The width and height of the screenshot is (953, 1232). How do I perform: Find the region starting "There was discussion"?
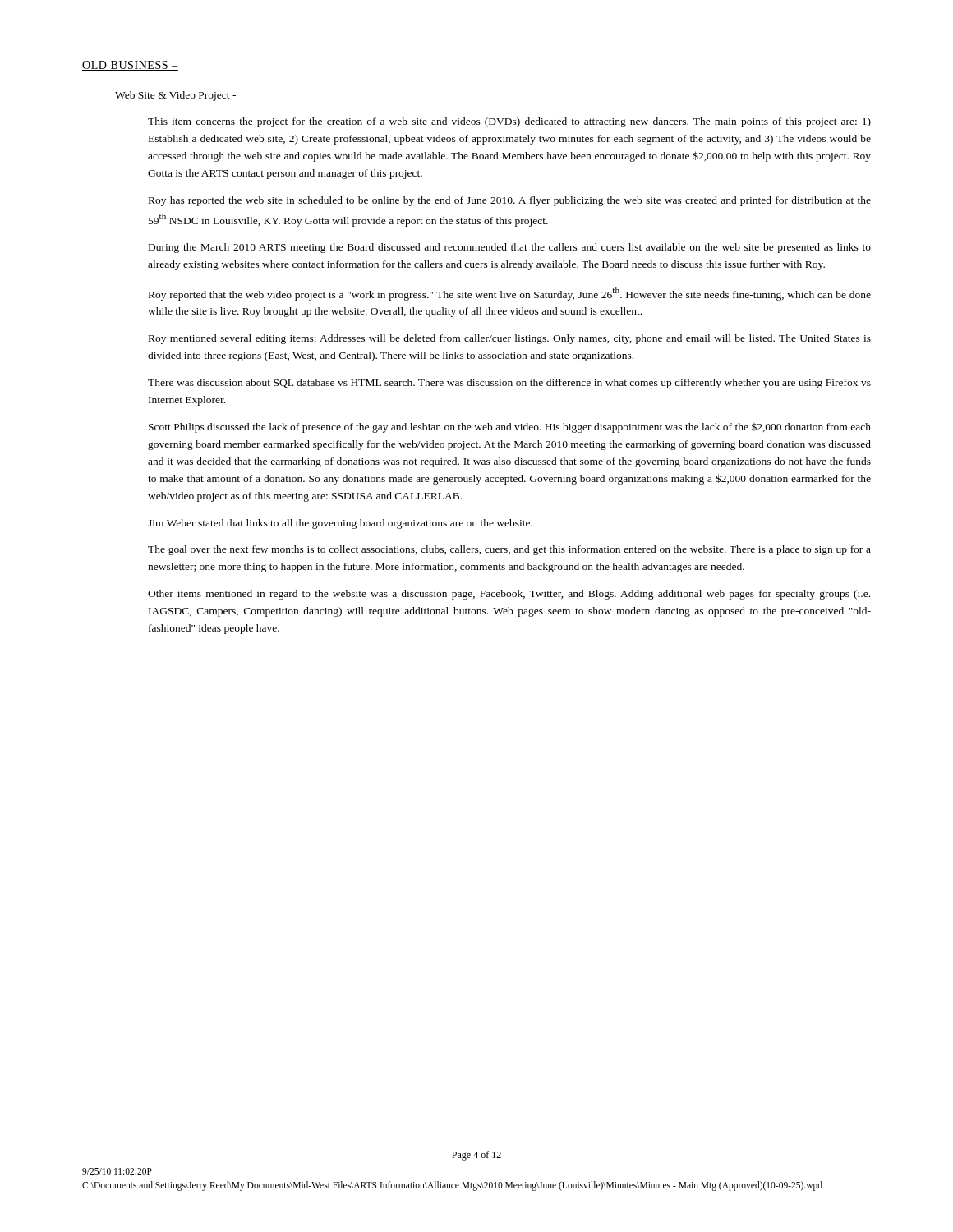pyautogui.click(x=509, y=391)
